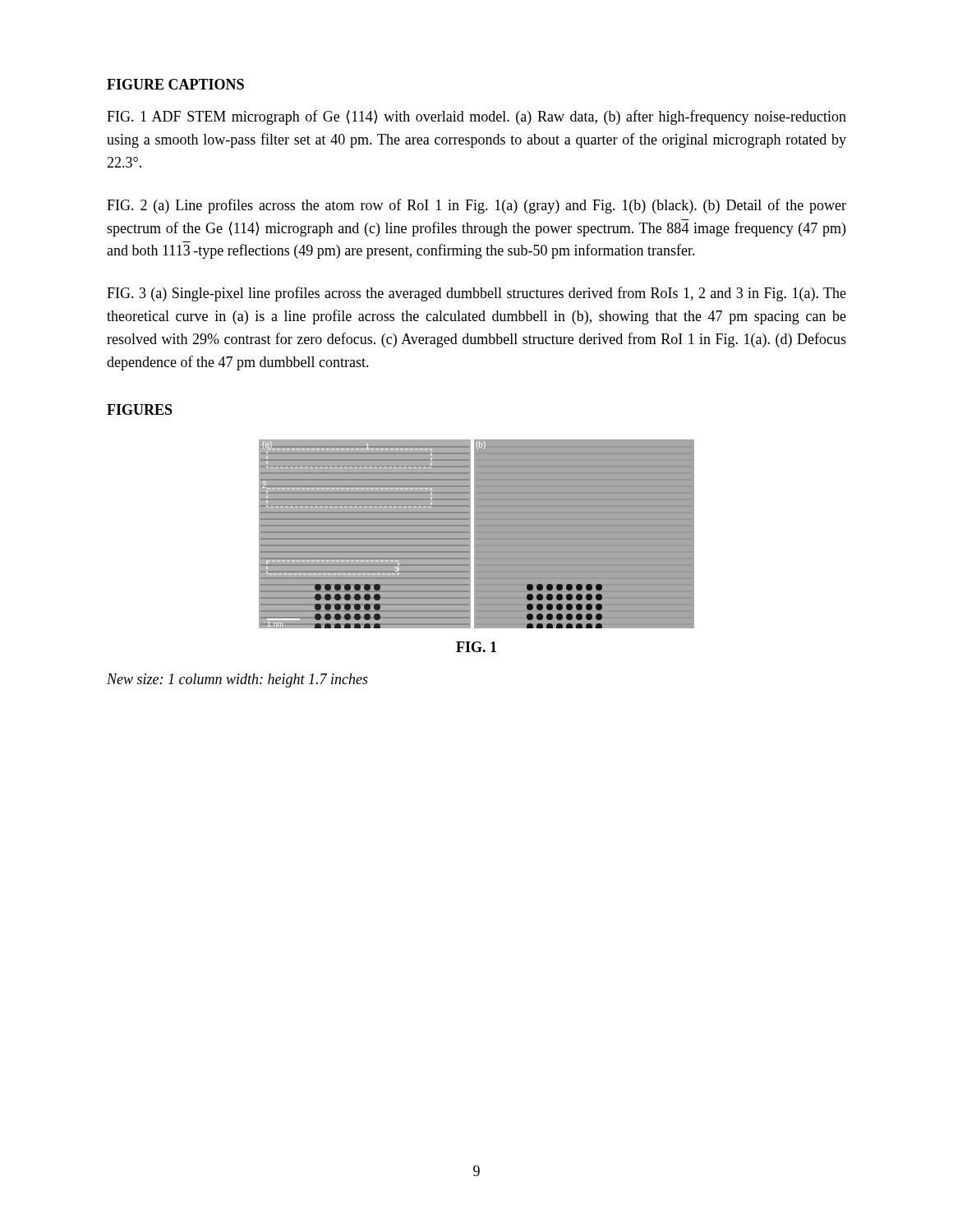Viewport: 953px width, 1232px height.
Task: Find the block starting "FIGURE CAPTIONS"
Action: tap(176, 85)
